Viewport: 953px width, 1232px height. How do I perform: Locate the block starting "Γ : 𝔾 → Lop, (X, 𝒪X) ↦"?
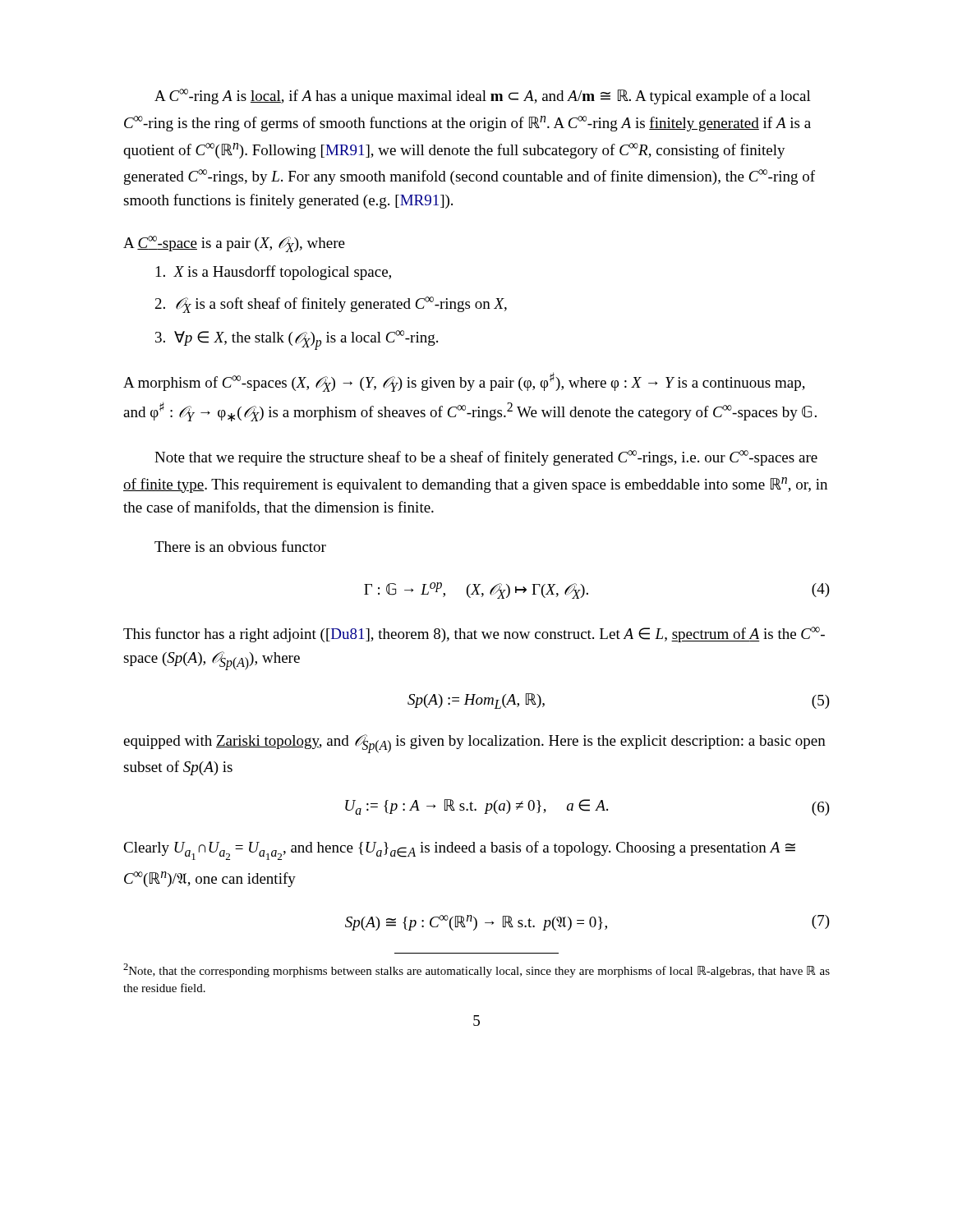tap(597, 589)
